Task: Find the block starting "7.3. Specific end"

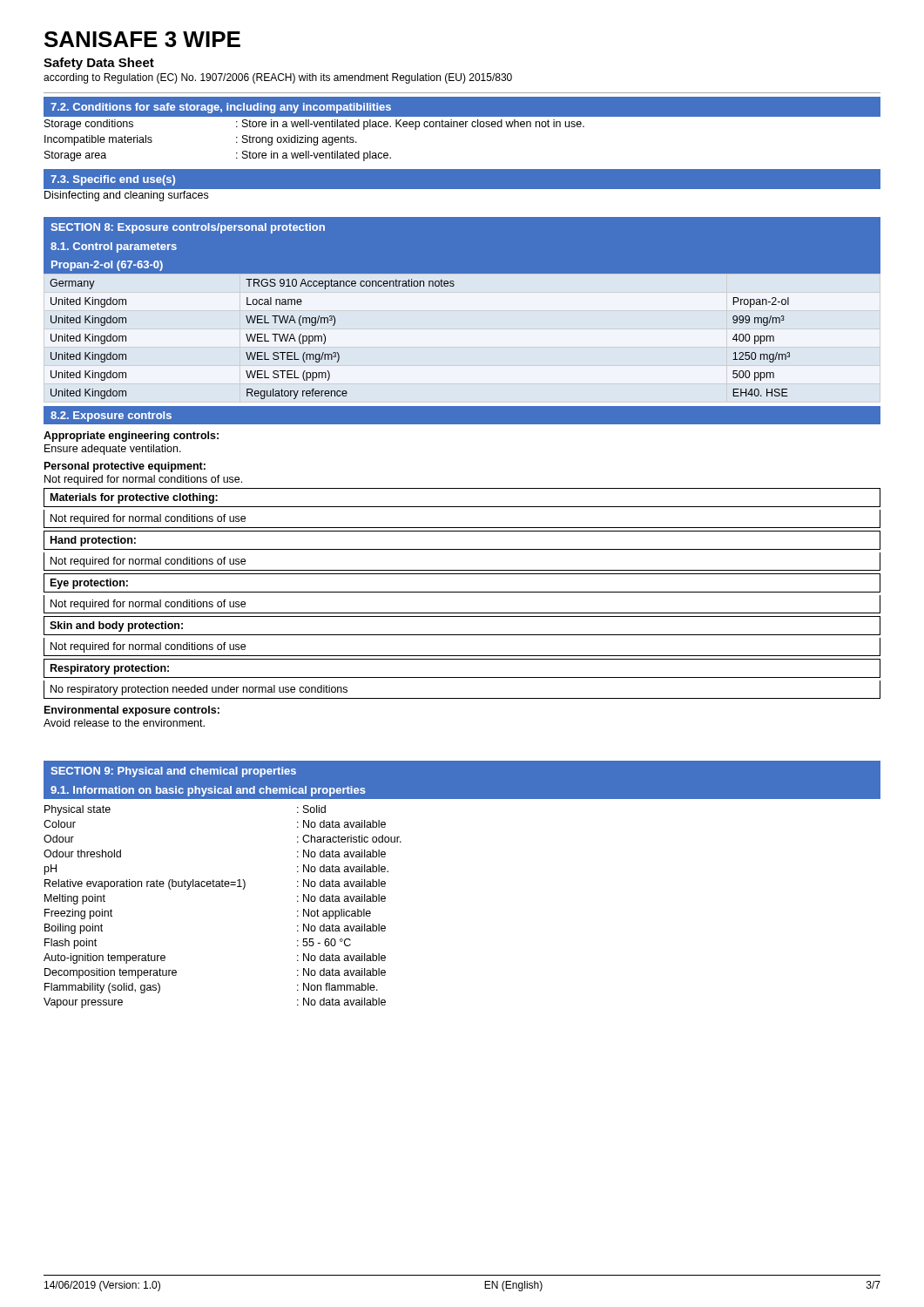Action: click(462, 179)
